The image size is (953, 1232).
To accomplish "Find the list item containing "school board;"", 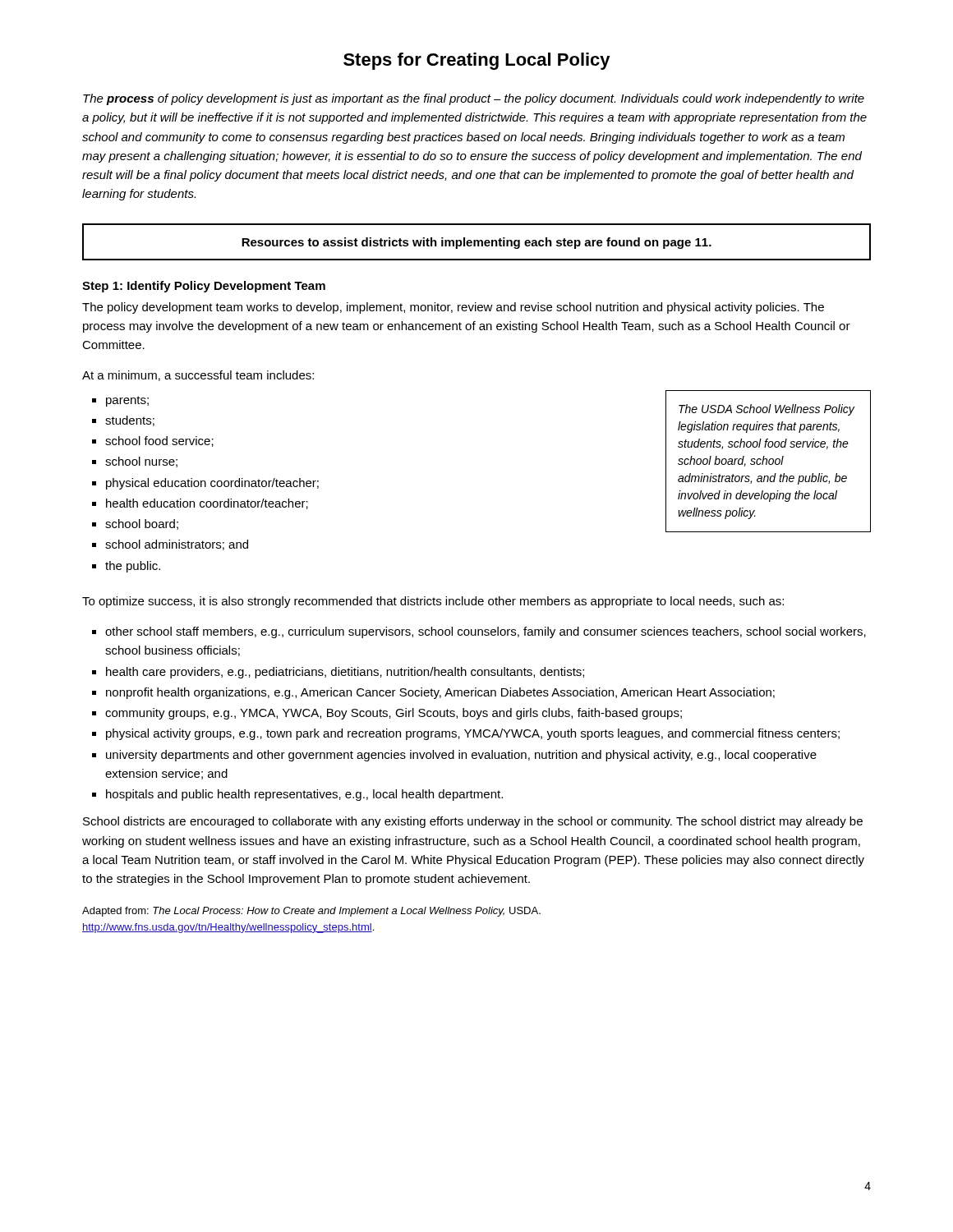I will pos(142,524).
